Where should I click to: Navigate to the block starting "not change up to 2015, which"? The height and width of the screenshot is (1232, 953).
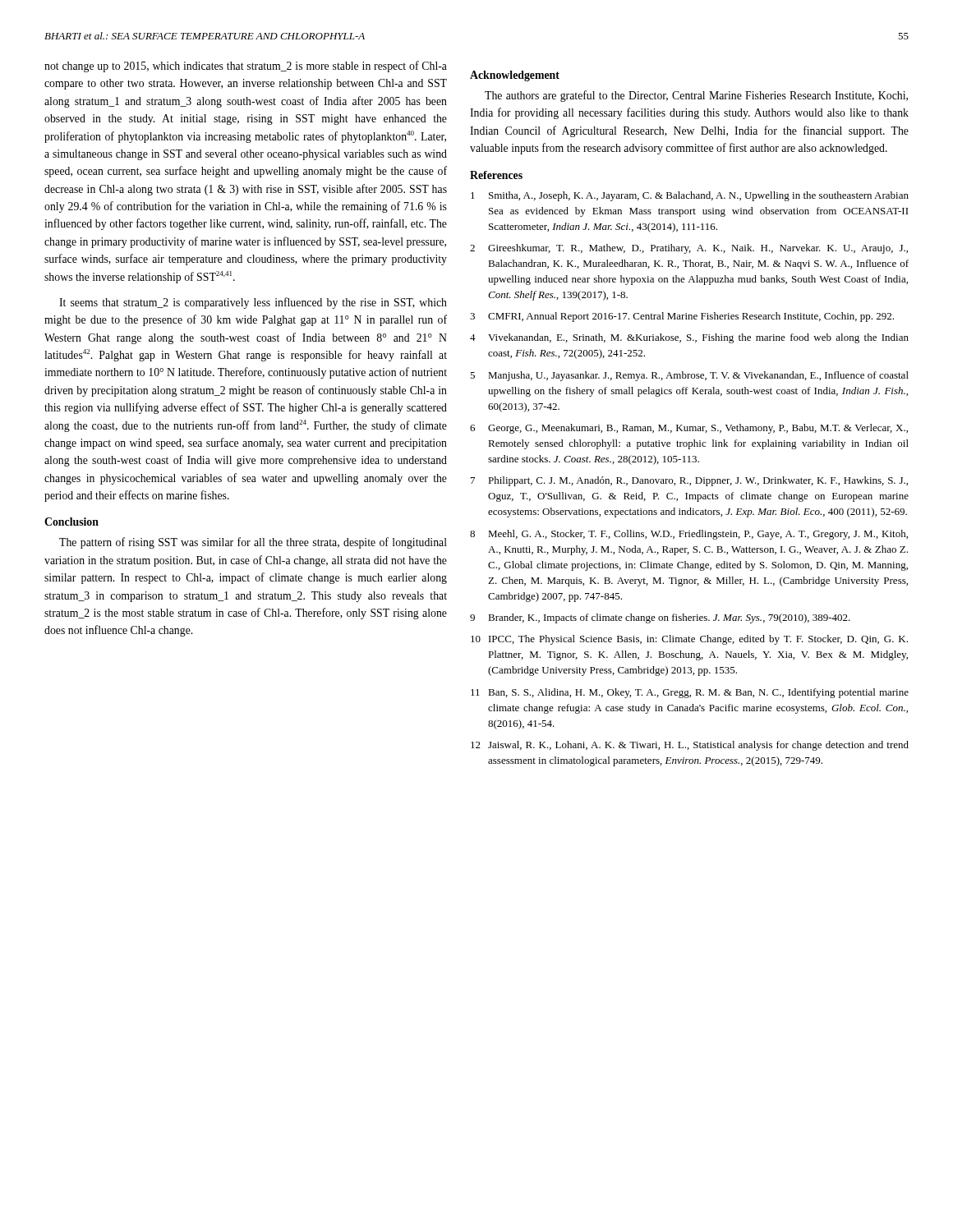[x=246, y=172]
